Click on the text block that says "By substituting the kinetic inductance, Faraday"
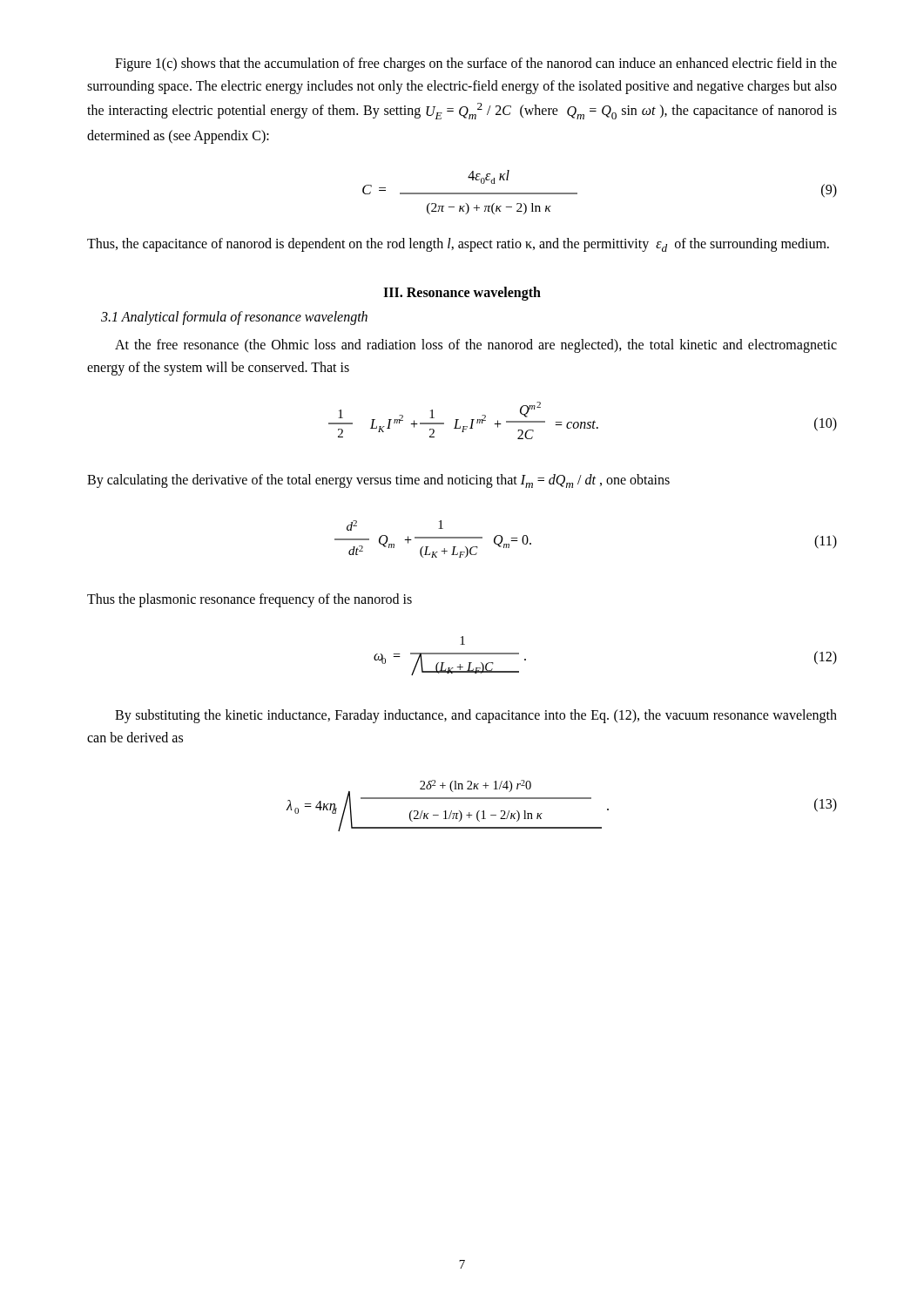Image resolution: width=924 pixels, height=1307 pixels. click(x=462, y=727)
